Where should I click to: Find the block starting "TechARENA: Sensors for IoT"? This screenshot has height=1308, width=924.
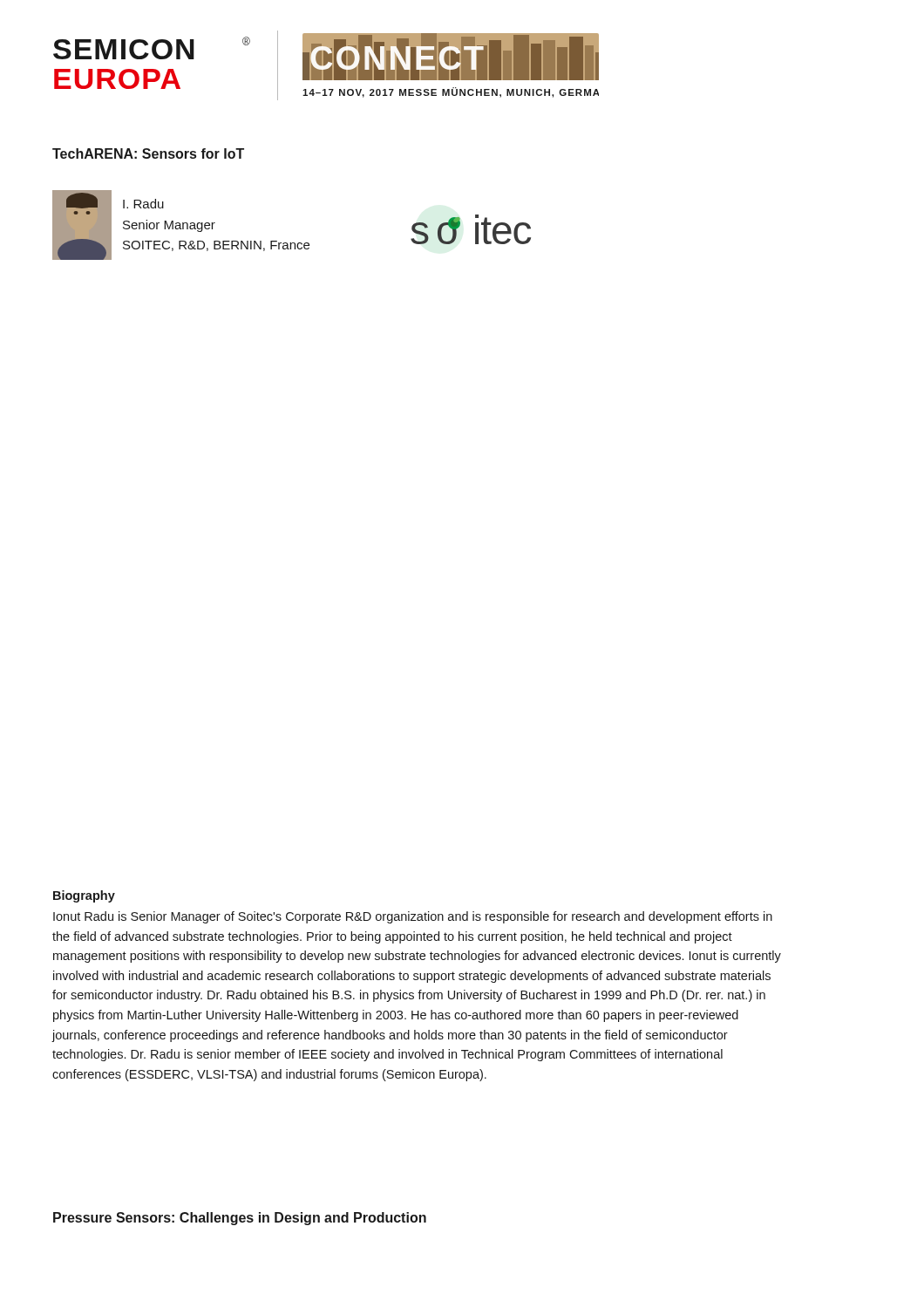click(x=148, y=154)
